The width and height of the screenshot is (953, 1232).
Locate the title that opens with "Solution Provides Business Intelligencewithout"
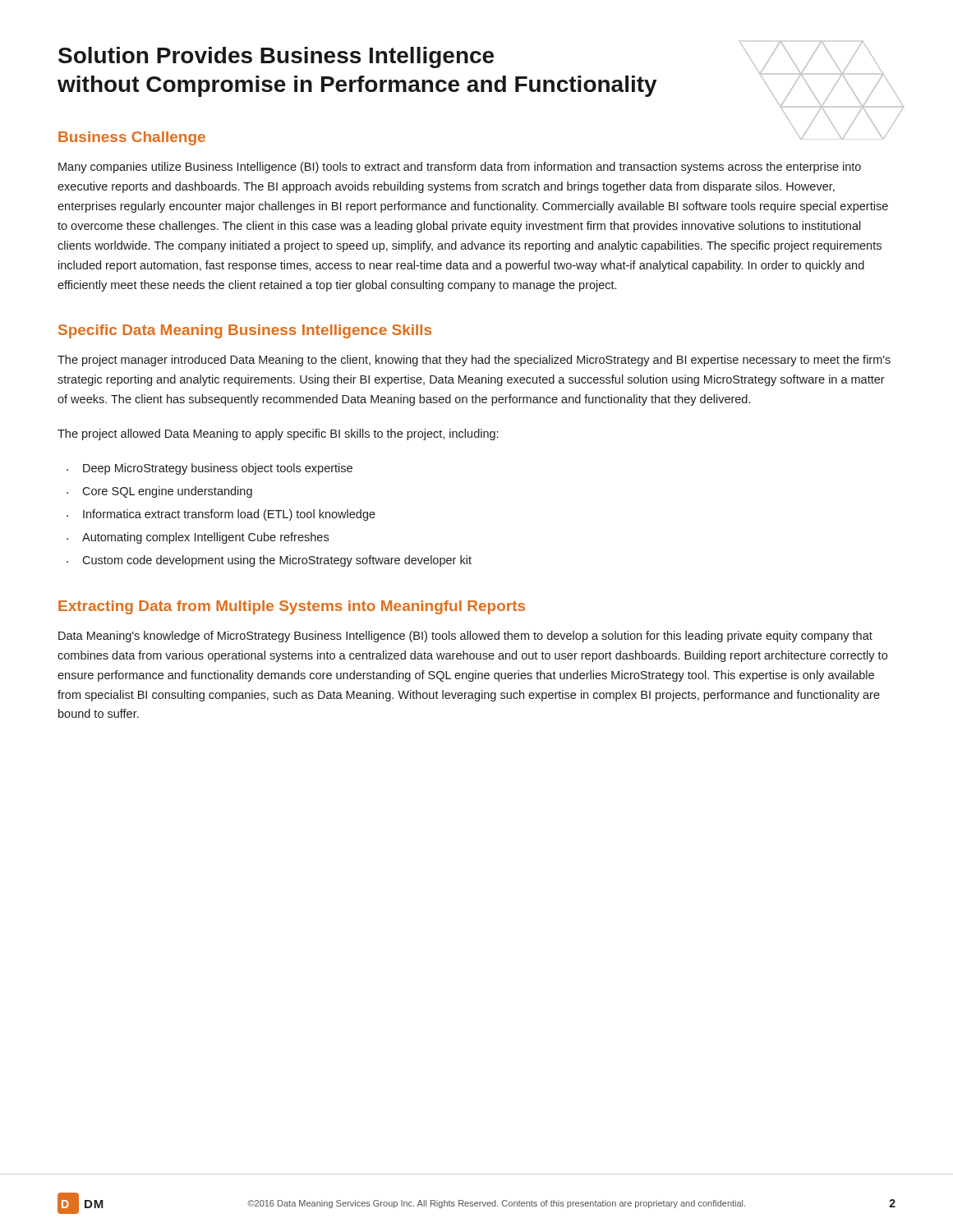tap(476, 70)
